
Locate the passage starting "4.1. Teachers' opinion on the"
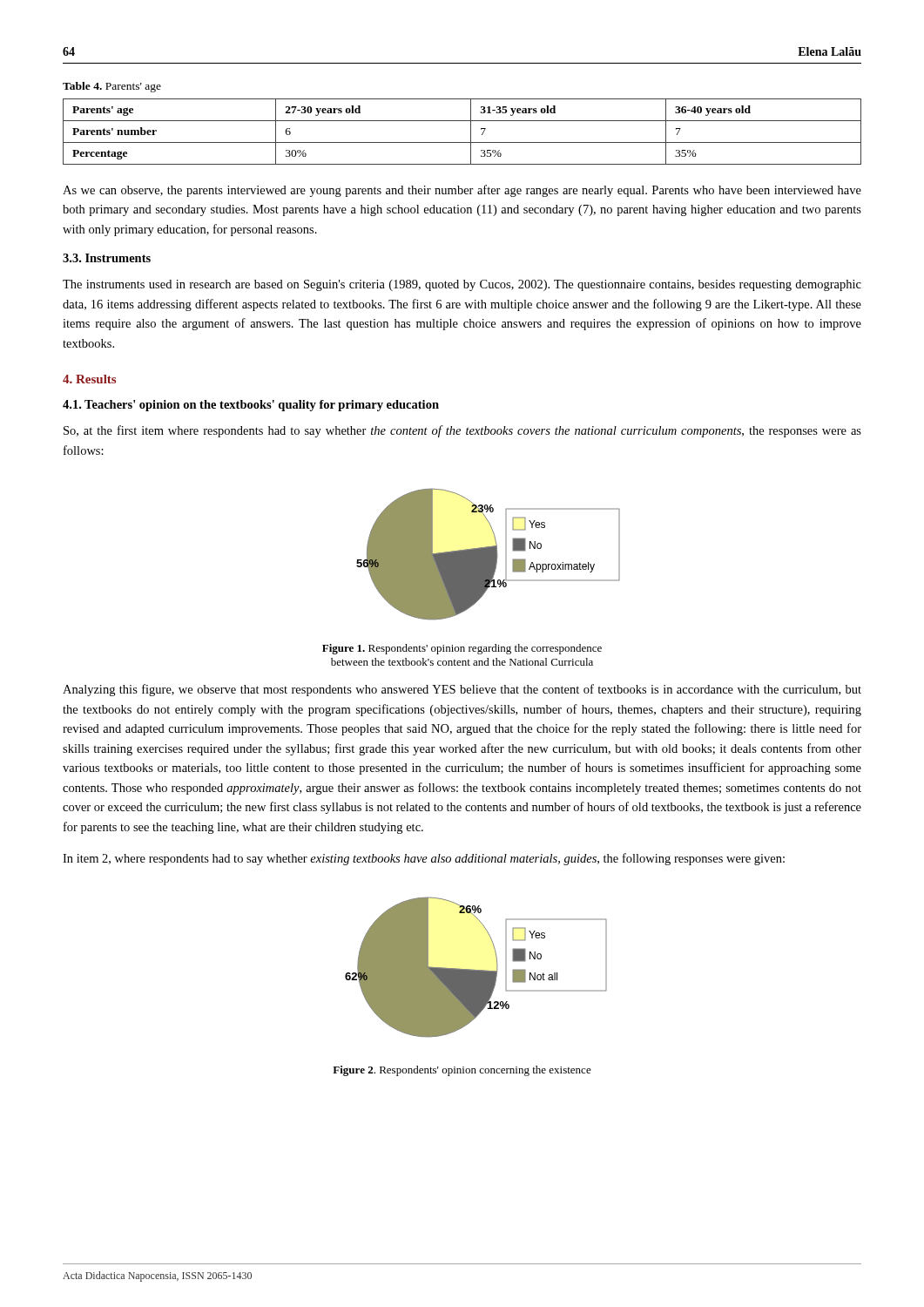(x=251, y=405)
